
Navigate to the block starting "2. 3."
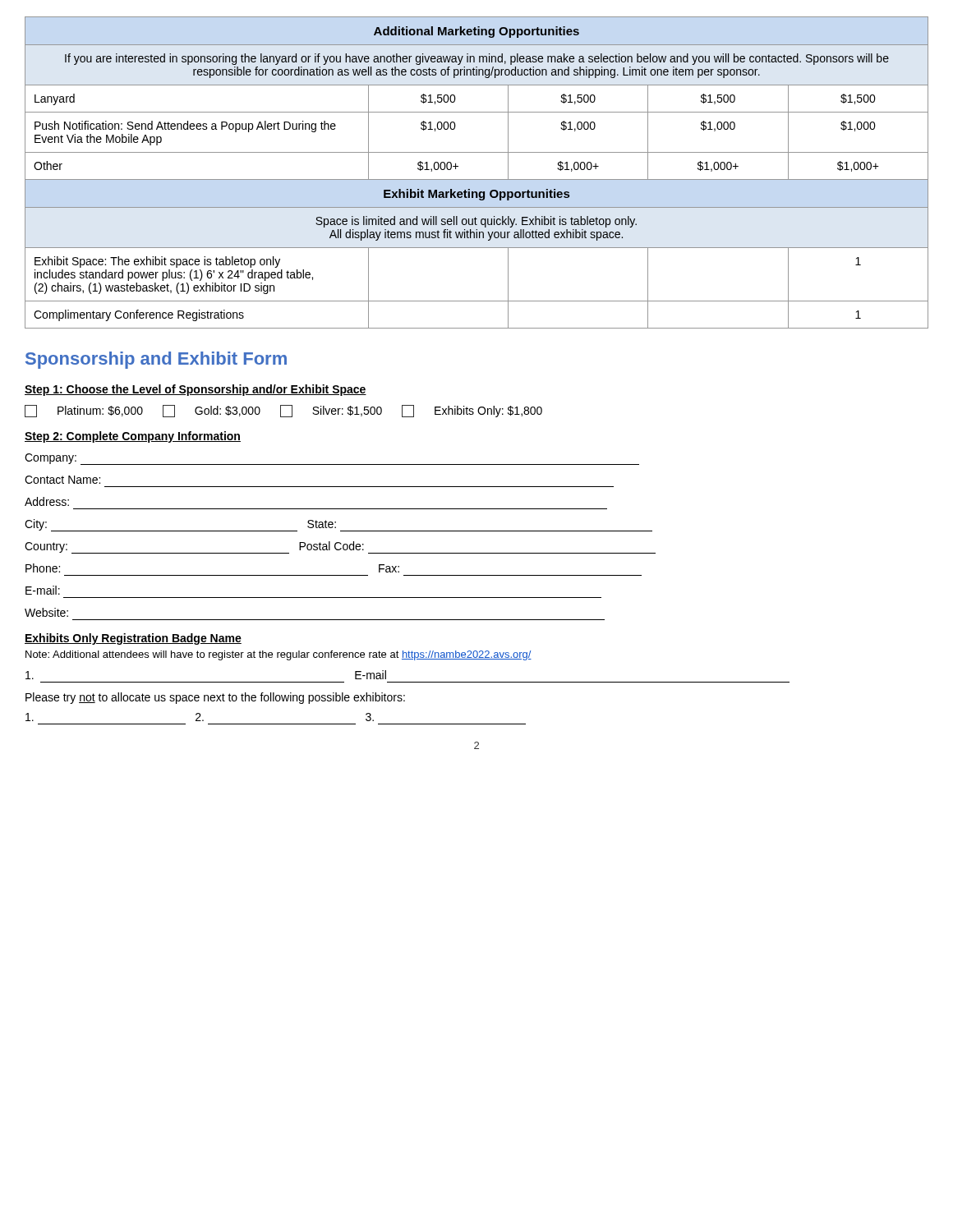(x=275, y=717)
